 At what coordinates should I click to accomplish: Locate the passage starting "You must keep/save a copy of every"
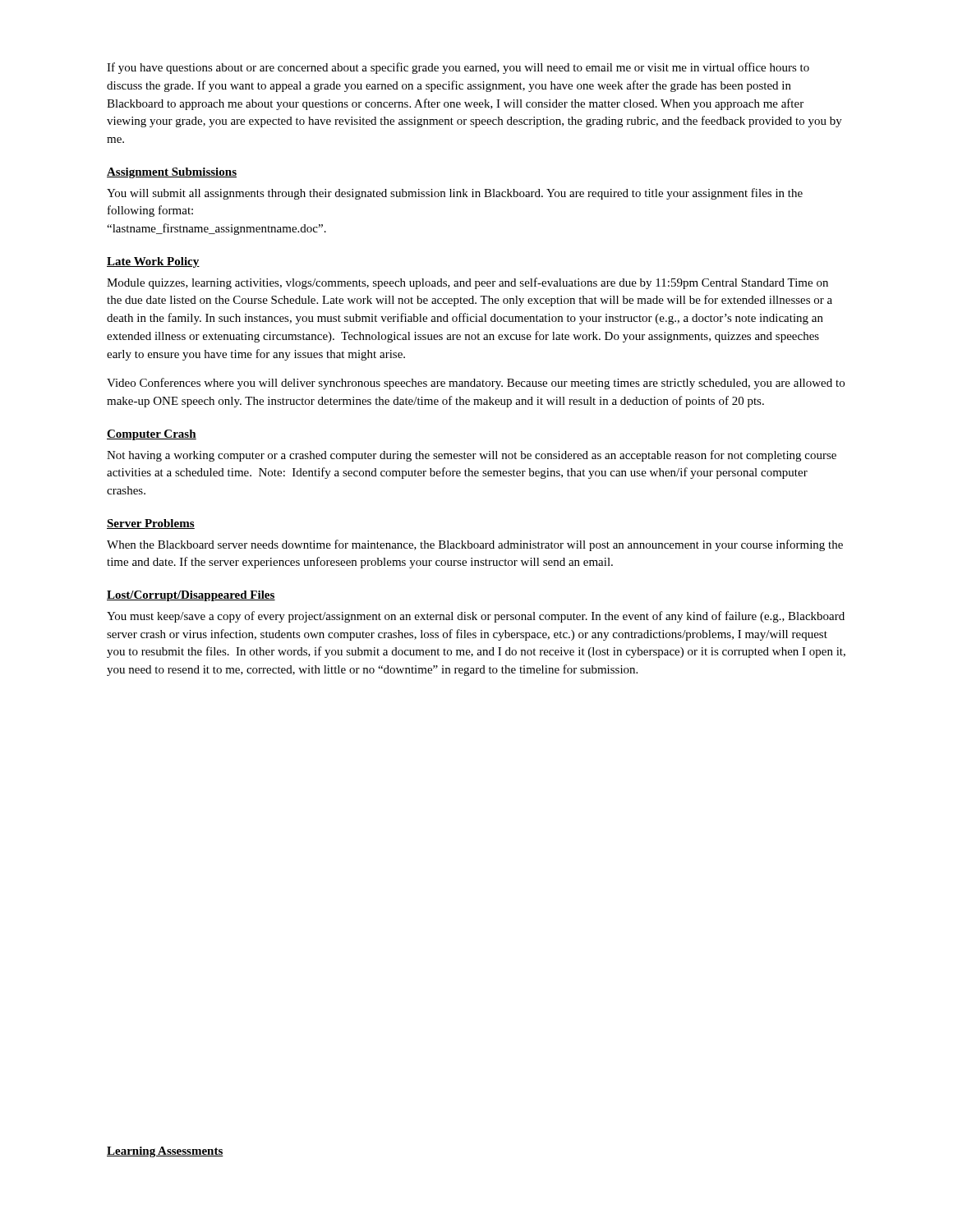476,643
